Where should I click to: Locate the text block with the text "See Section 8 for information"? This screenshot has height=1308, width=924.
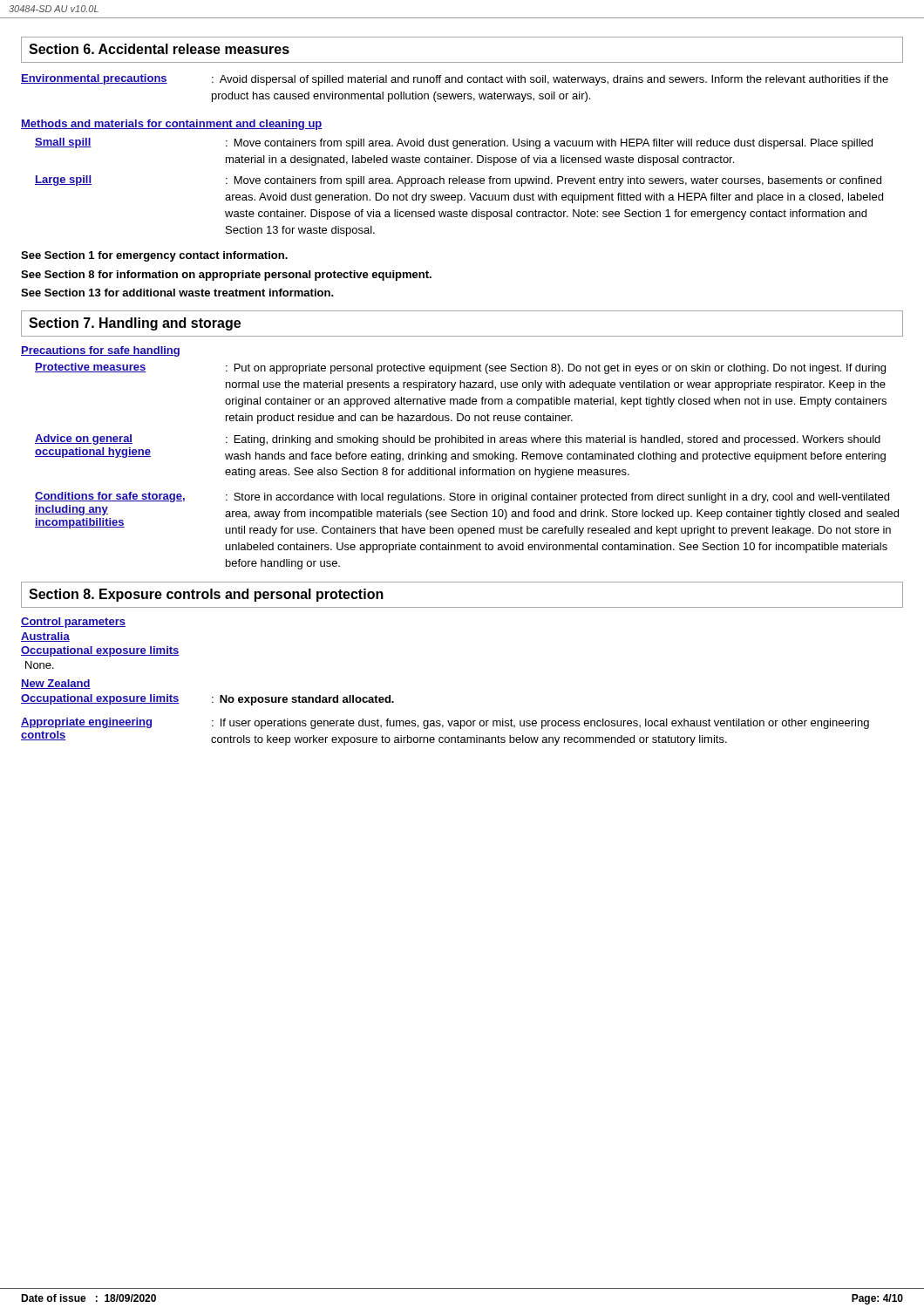[226, 274]
